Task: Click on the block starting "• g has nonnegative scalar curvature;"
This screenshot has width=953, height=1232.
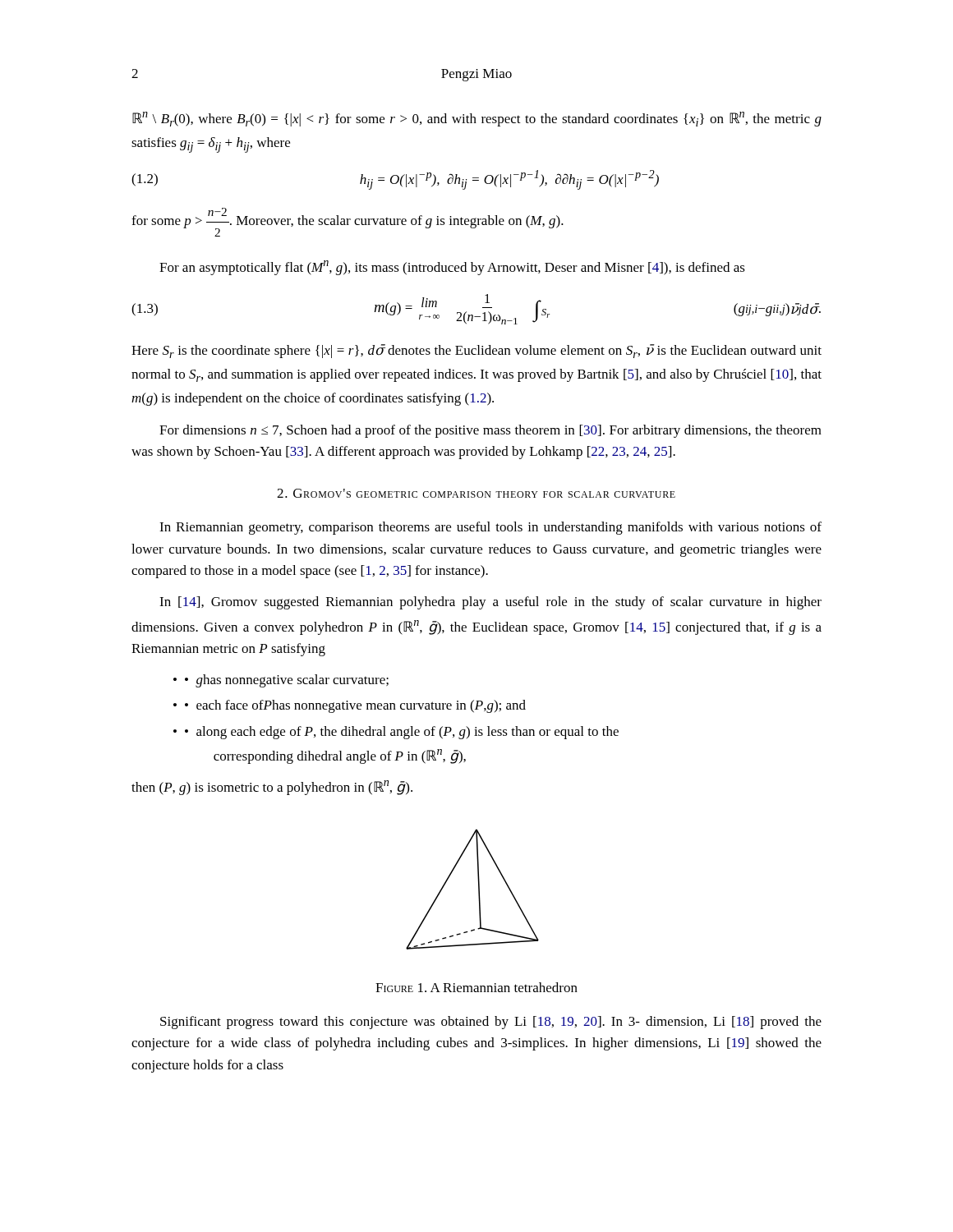Action: tap(287, 680)
